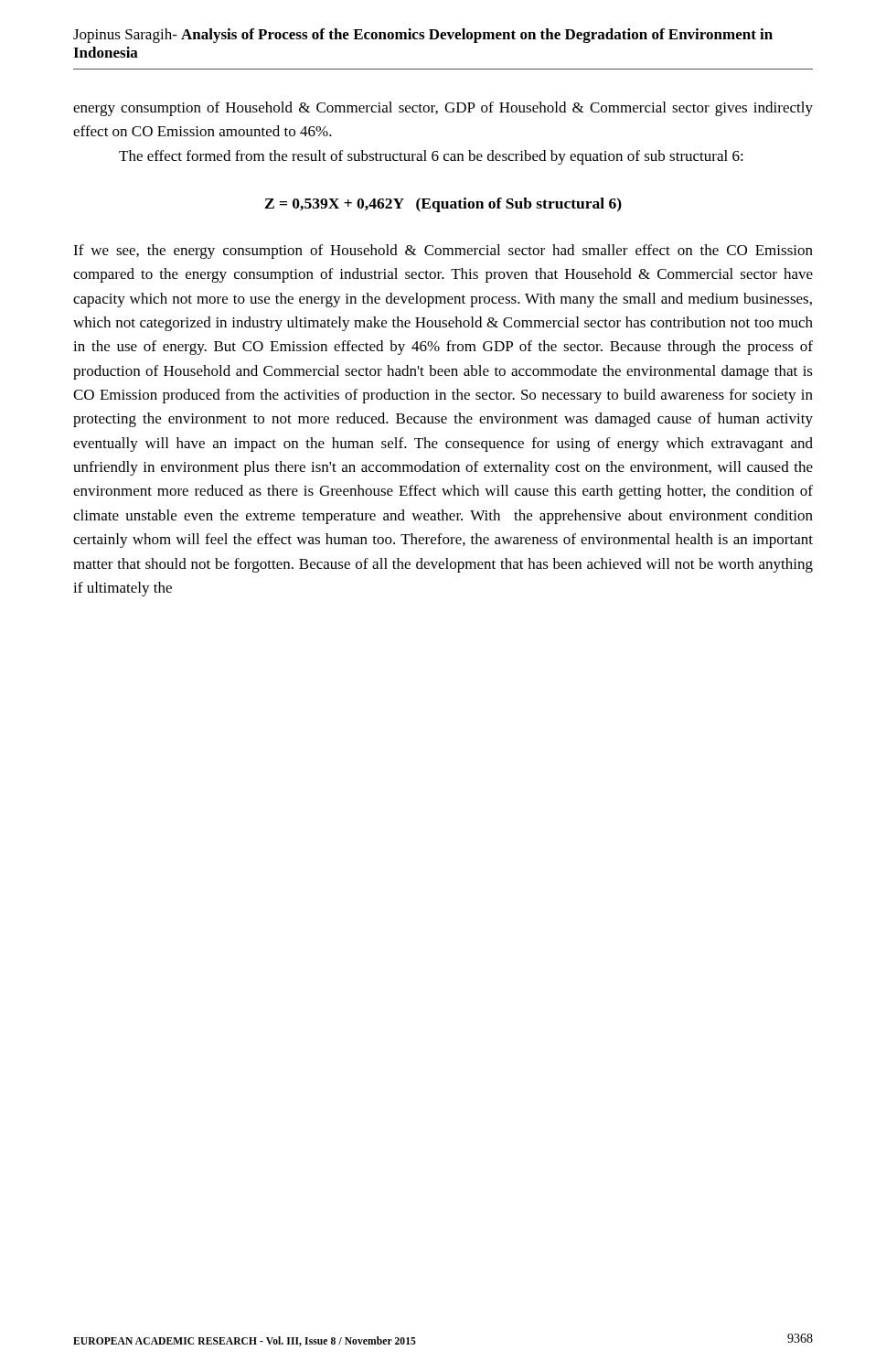Navigate to the block starting "If we see, the energy consumption"
The width and height of the screenshot is (886, 1372).
point(443,419)
